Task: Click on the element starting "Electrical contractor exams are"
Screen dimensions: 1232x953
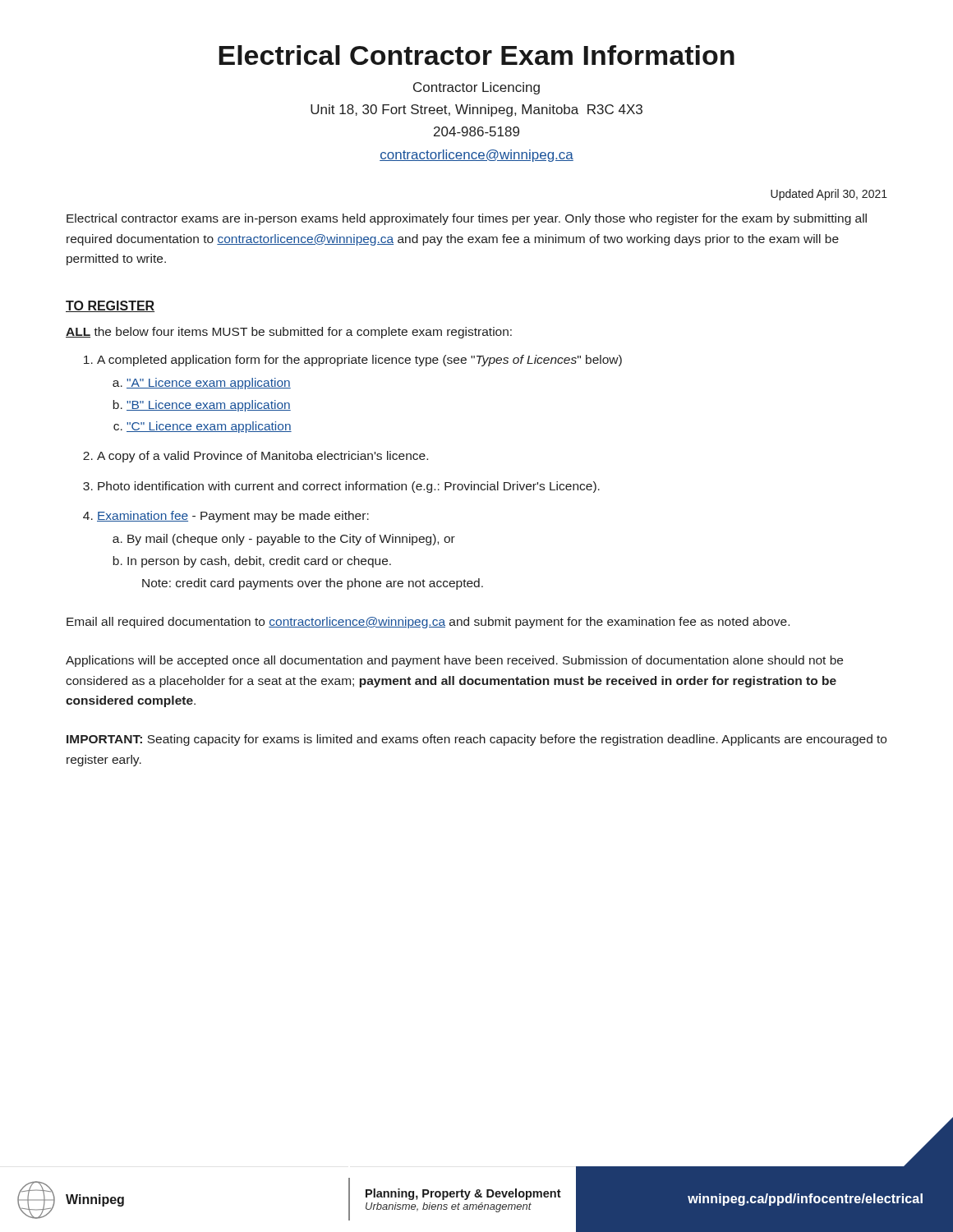Action: (467, 238)
